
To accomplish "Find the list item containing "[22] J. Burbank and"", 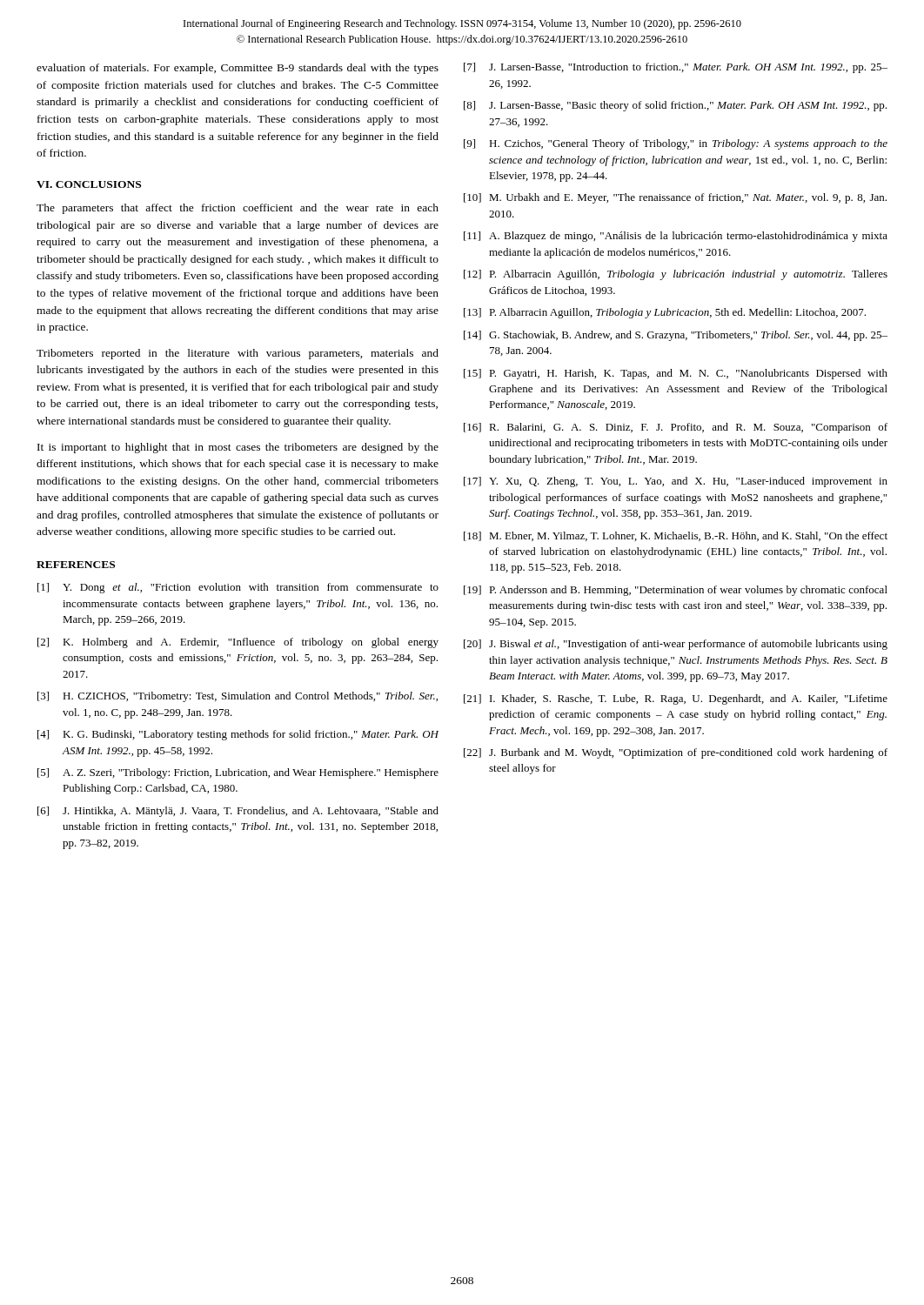I will click(x=675, y=761).
